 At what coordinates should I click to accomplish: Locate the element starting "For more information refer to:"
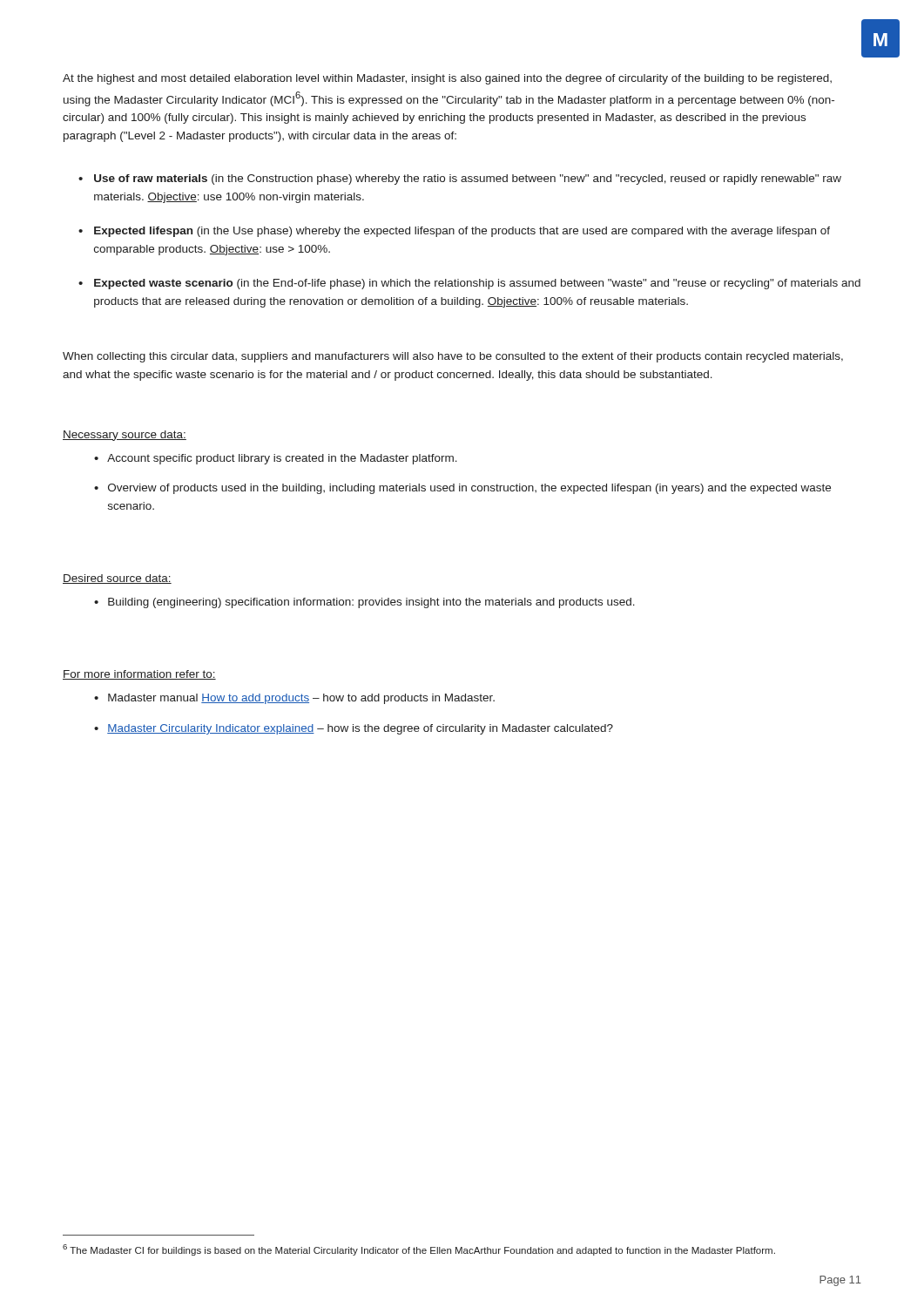(139, 674)
